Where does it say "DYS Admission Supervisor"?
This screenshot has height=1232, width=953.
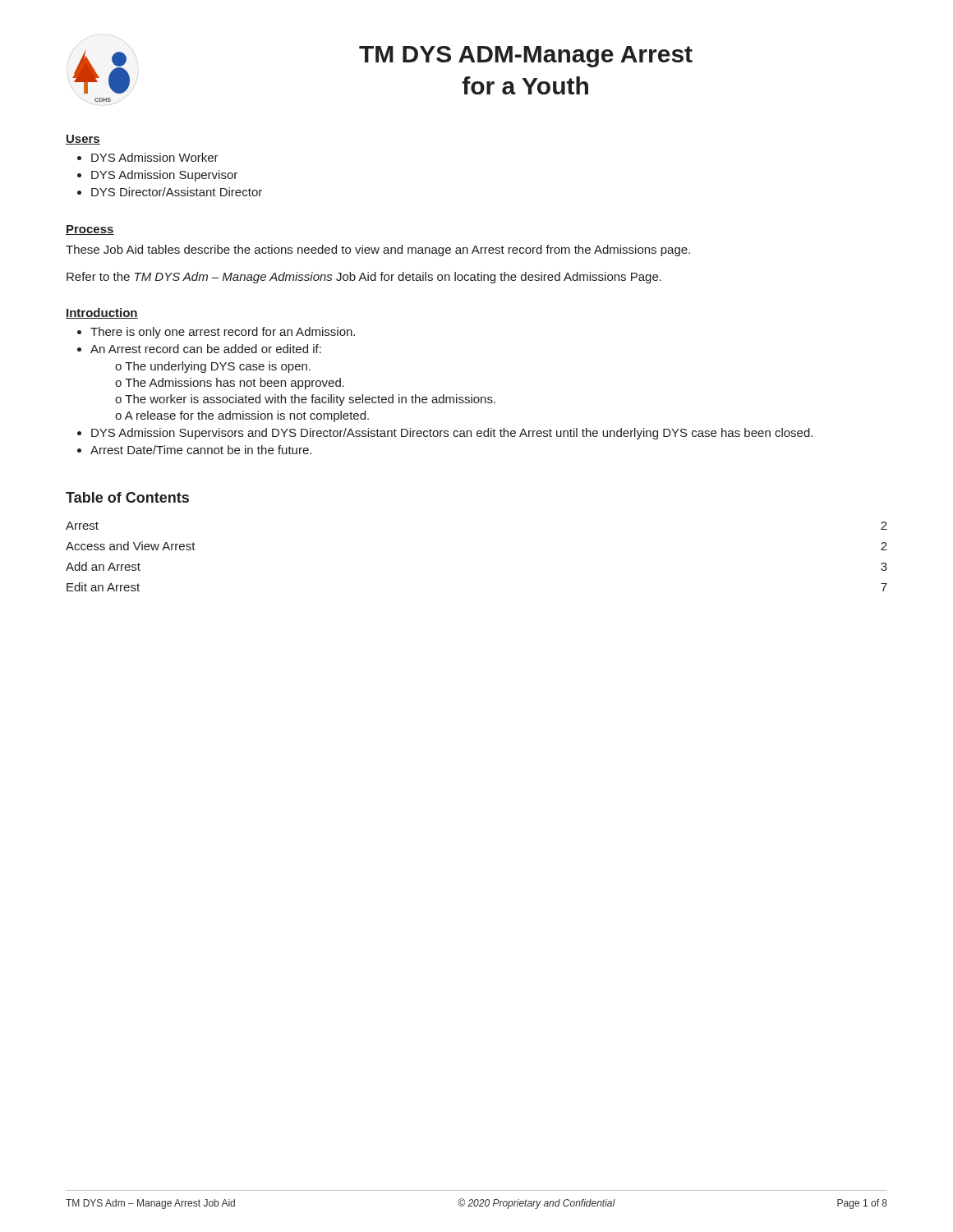click(164, 175)
